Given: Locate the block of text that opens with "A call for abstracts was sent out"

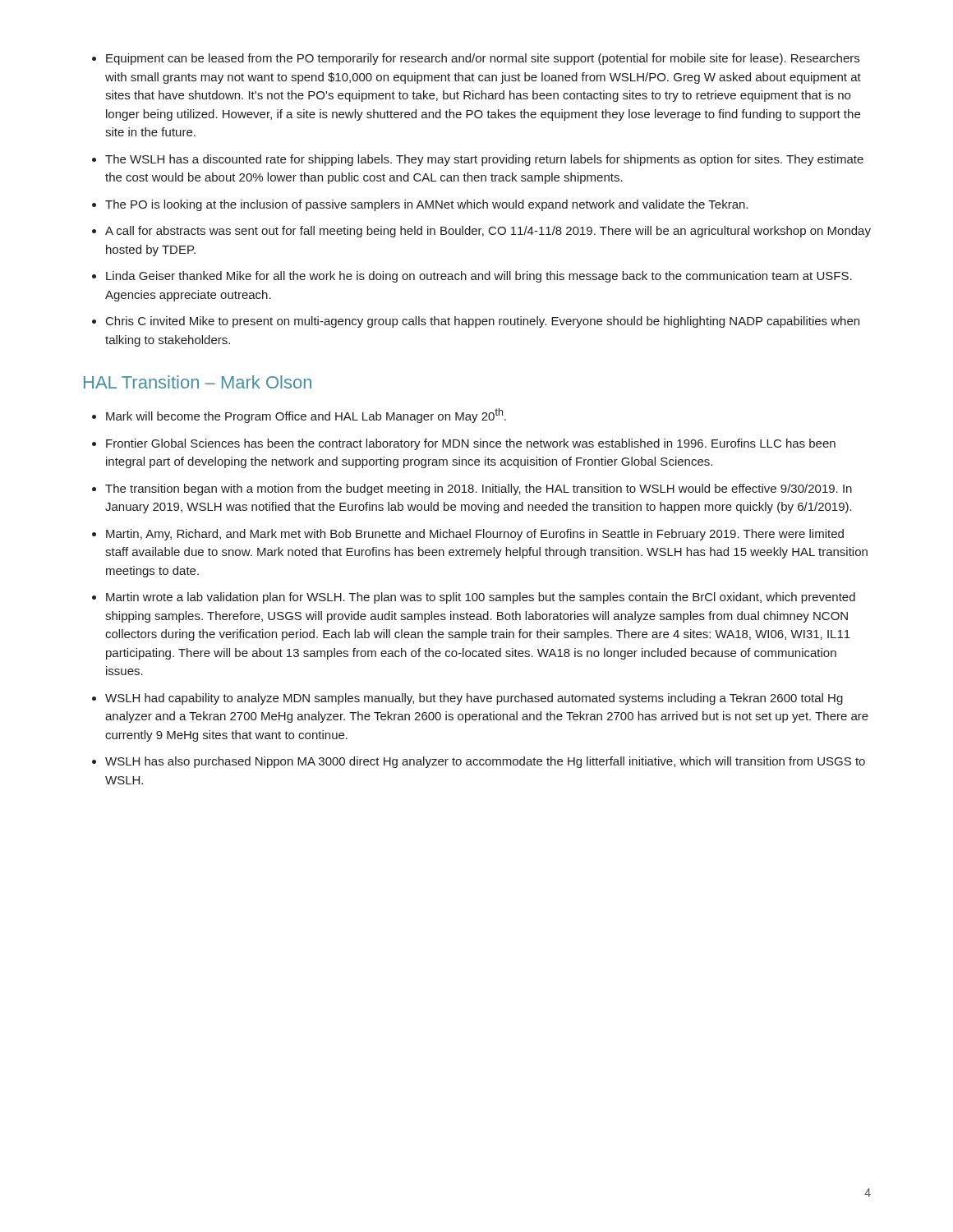Looking at the screenshot, I should tap(488, 240).
